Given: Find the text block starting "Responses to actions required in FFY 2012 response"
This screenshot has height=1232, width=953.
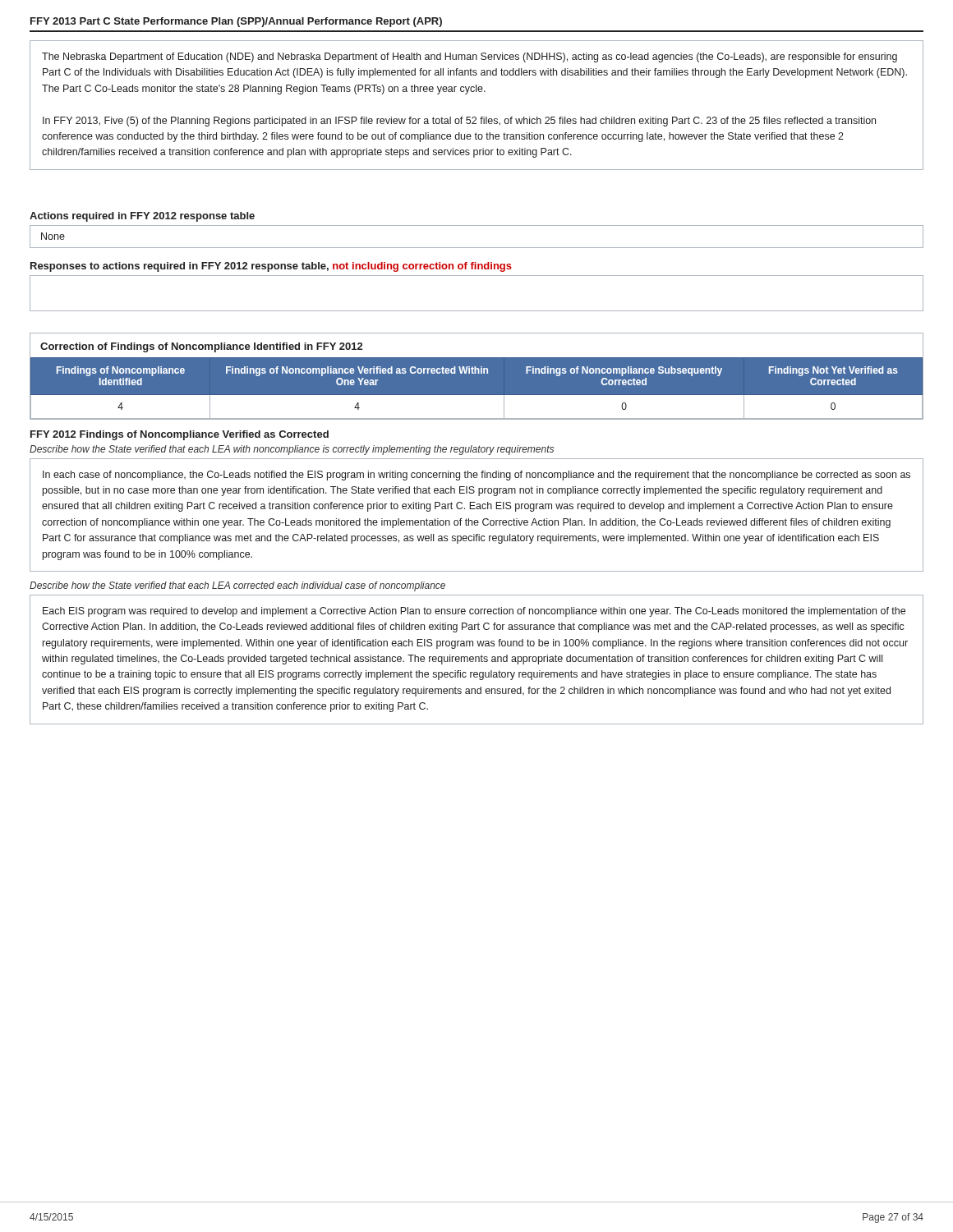Looking at the screenshot, I should point(271,265).
